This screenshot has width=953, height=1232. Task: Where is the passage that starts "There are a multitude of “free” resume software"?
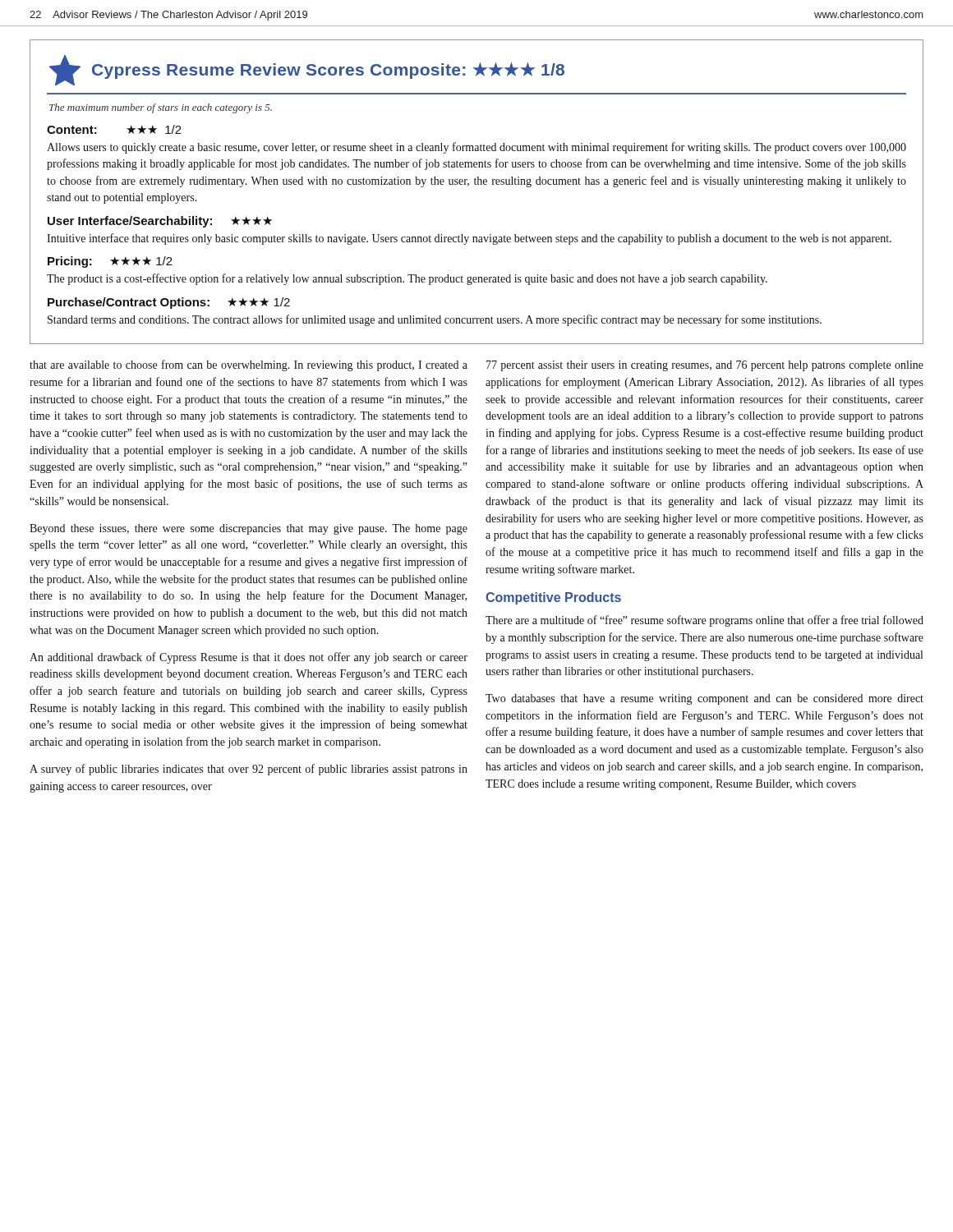(705, 646)
